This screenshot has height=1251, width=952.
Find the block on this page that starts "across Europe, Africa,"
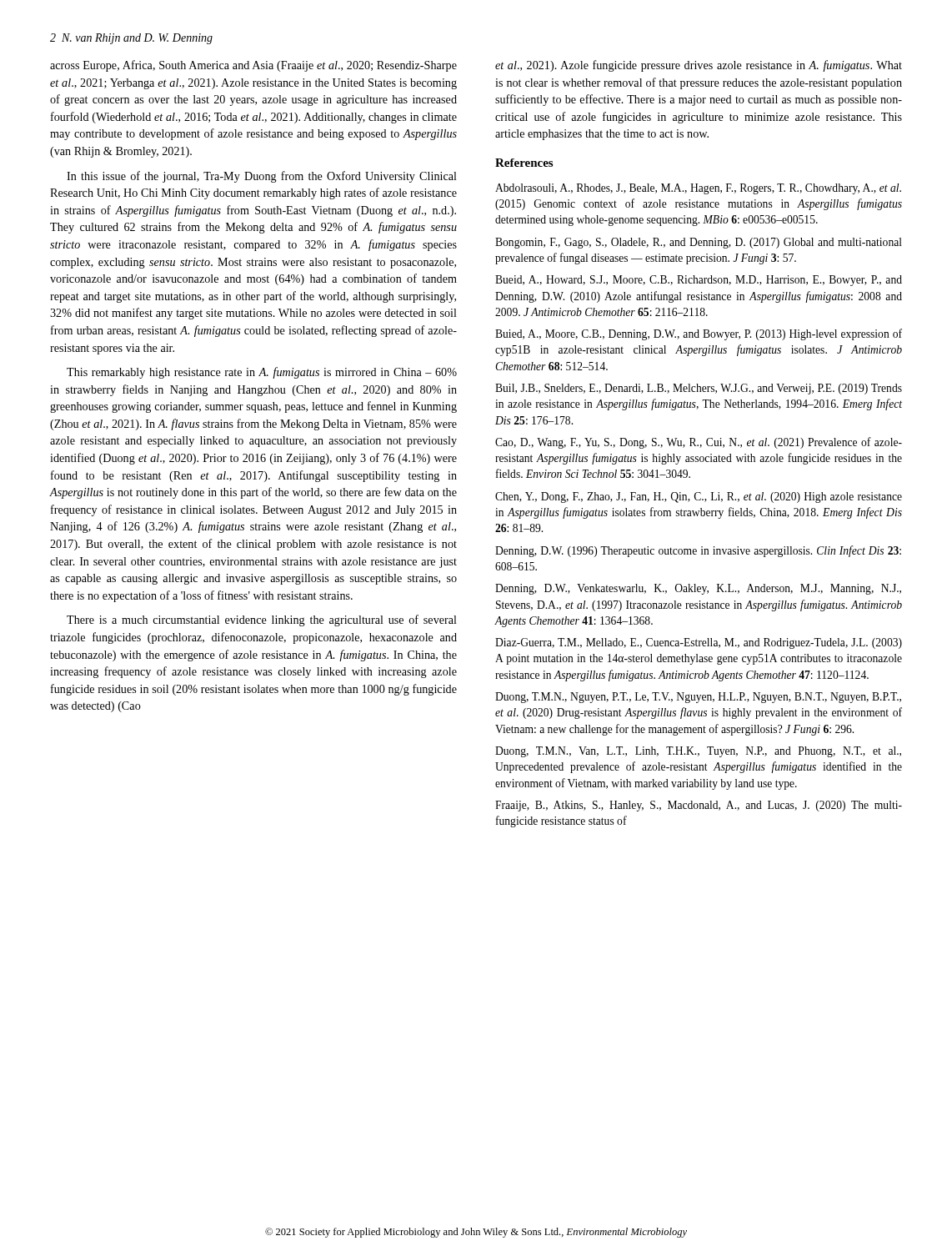click(x=253, y=108)
